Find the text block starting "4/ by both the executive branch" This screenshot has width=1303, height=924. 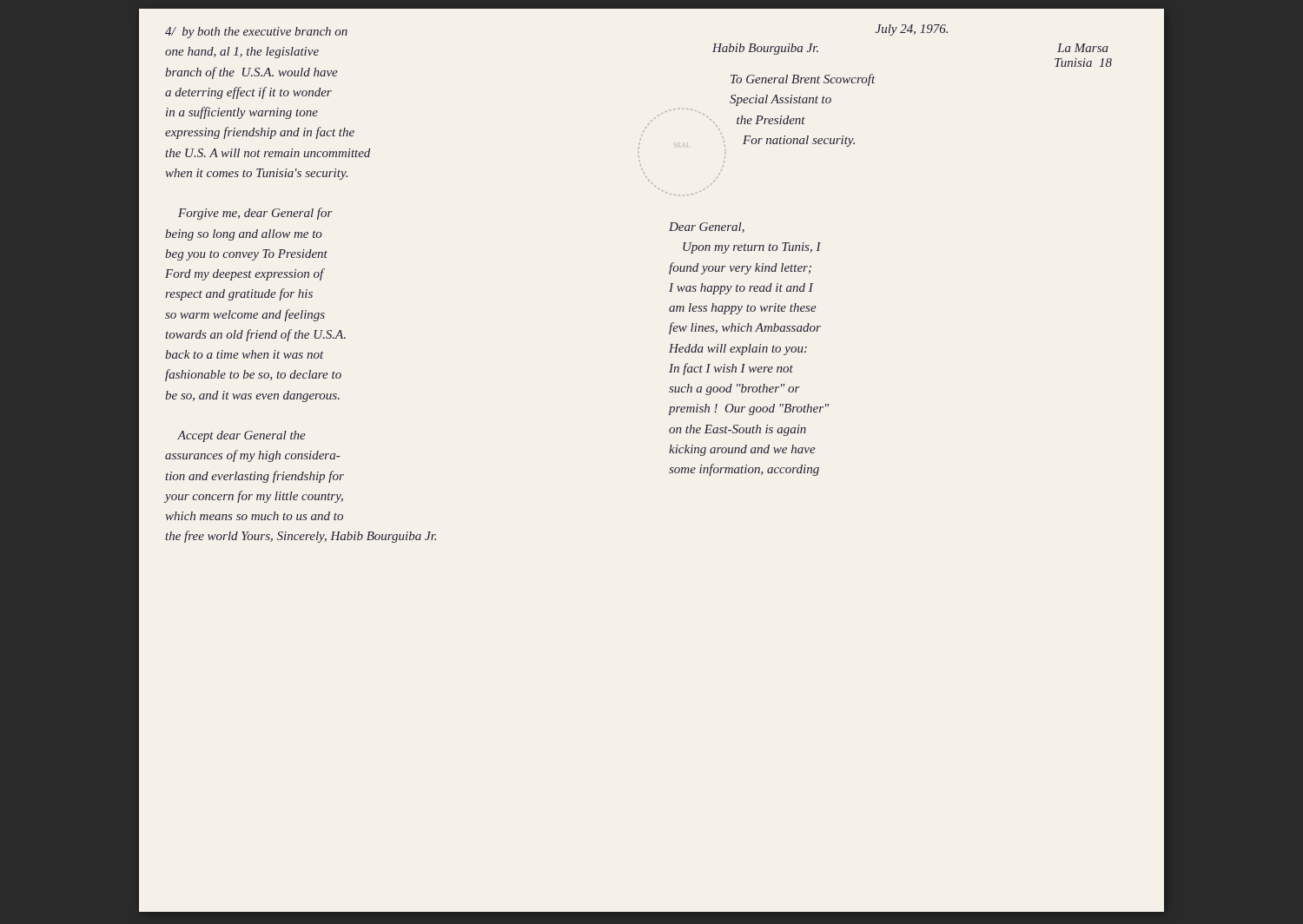(x=256, y=33)
